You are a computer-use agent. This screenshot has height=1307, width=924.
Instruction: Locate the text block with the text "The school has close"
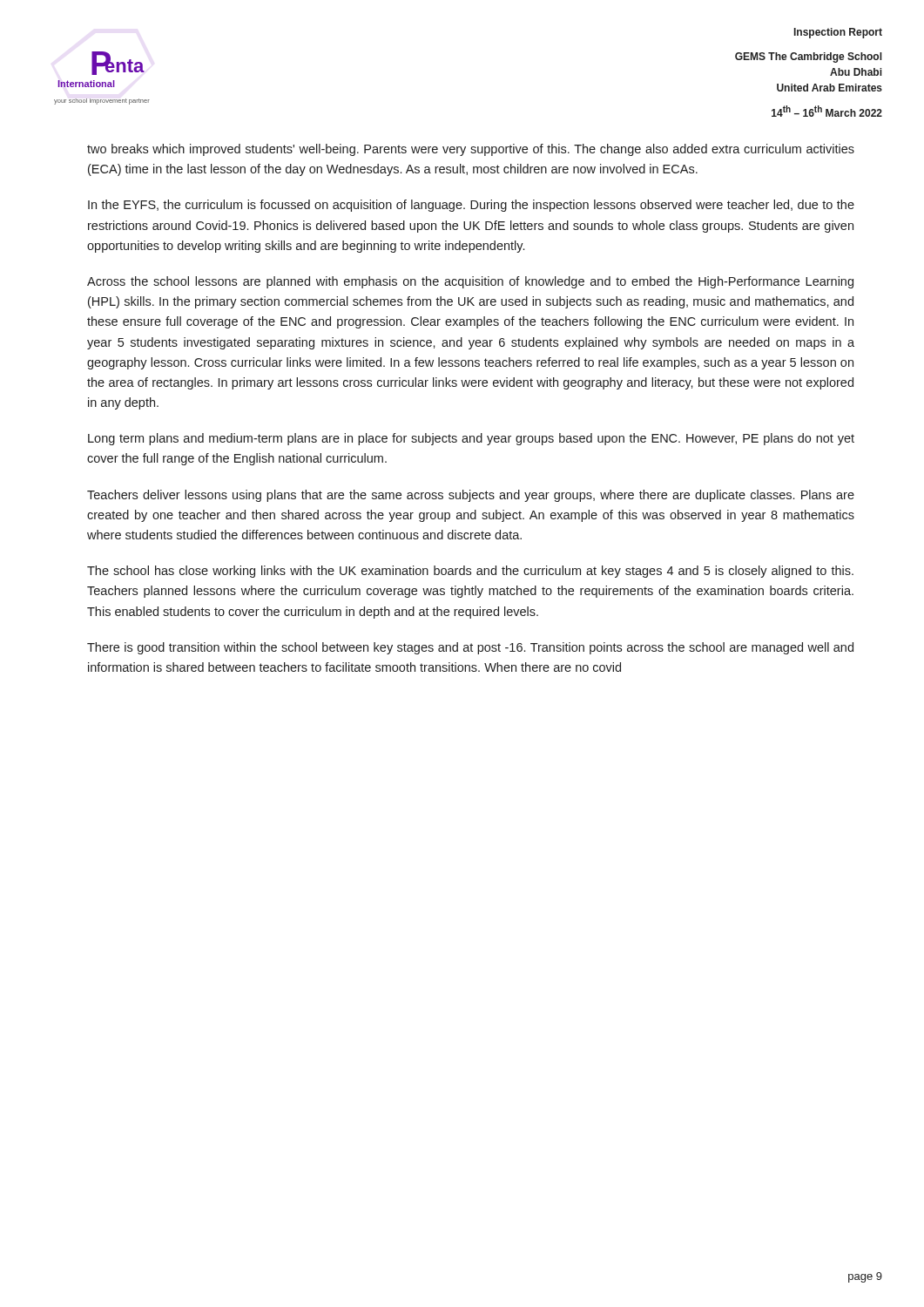(471, 592)
